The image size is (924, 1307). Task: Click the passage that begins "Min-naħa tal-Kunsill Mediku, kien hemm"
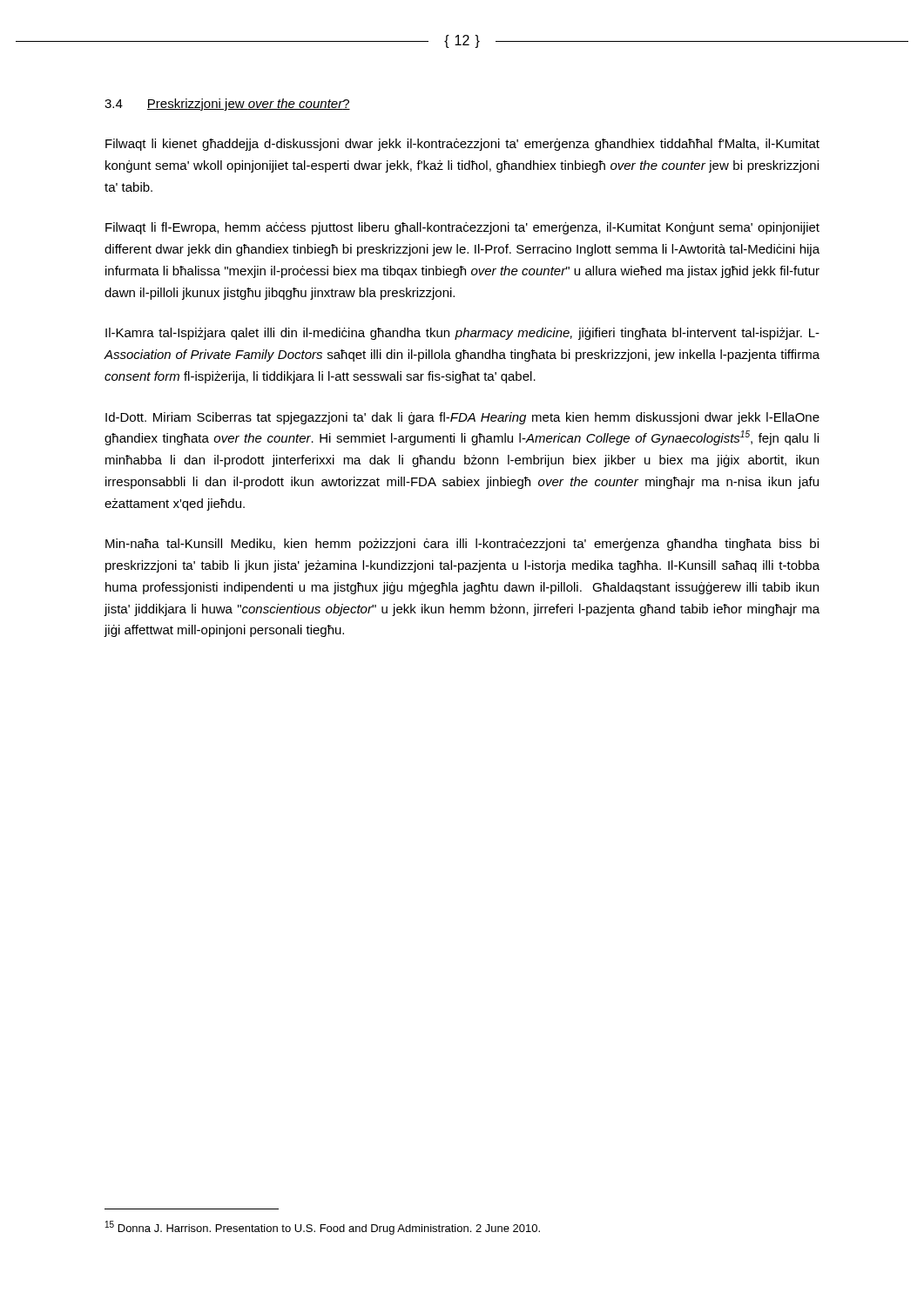(462, 587)
